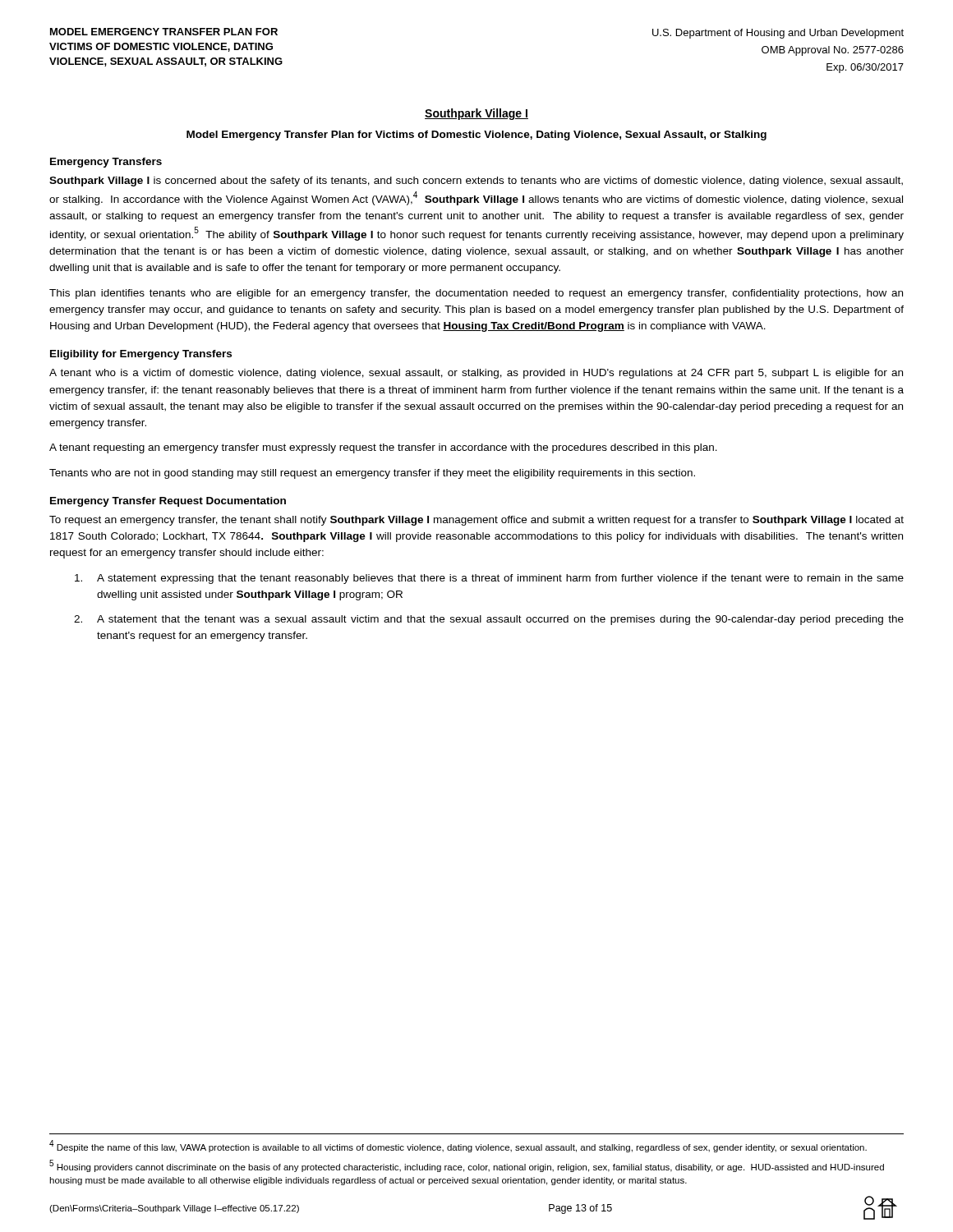Viewport: 953px width, 1232px height.
Task: Locate the list item with the text "2. A statement that the tenant"
Action: tap(489, 628)
